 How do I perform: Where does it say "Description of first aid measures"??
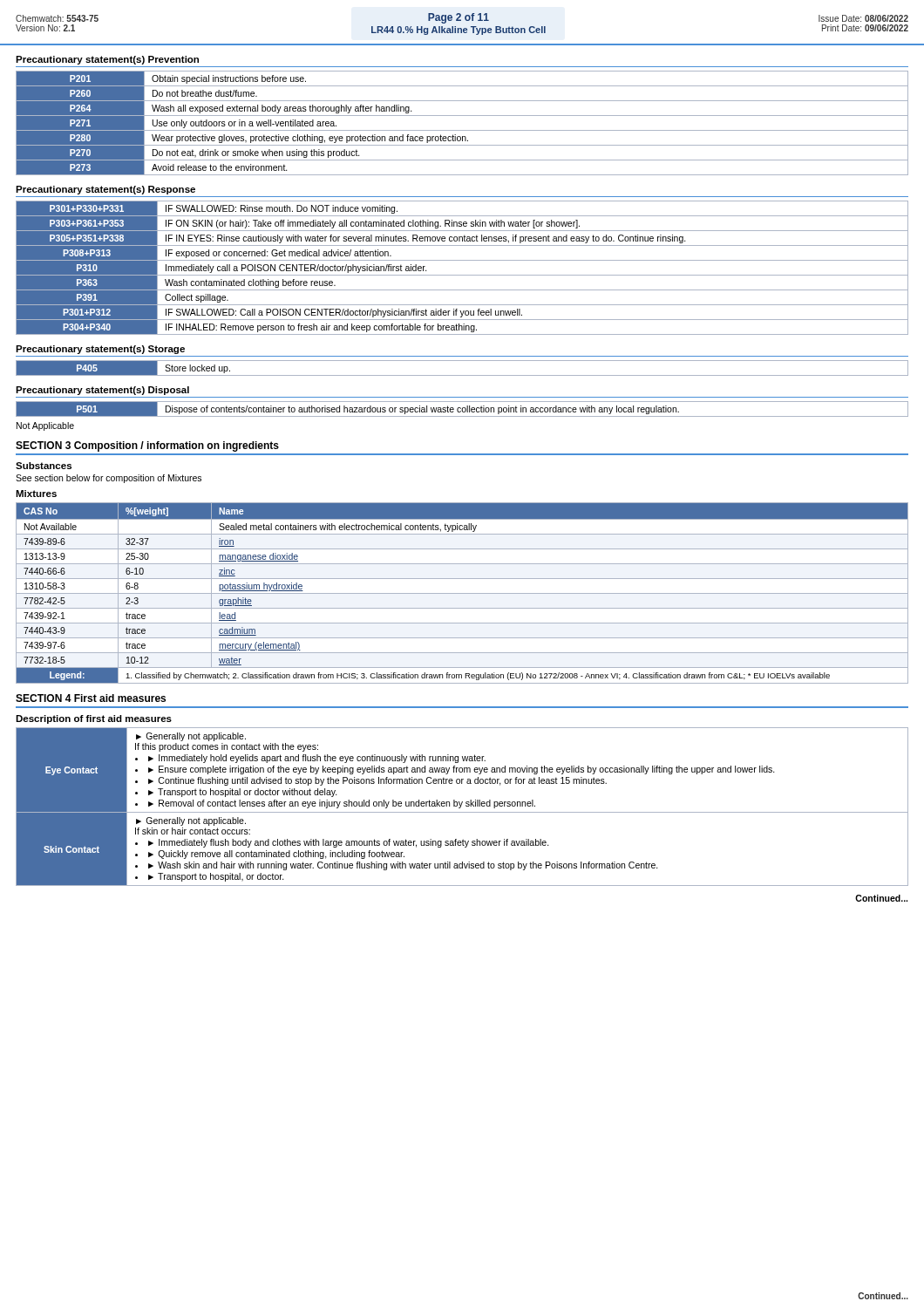tap(94, 718)
